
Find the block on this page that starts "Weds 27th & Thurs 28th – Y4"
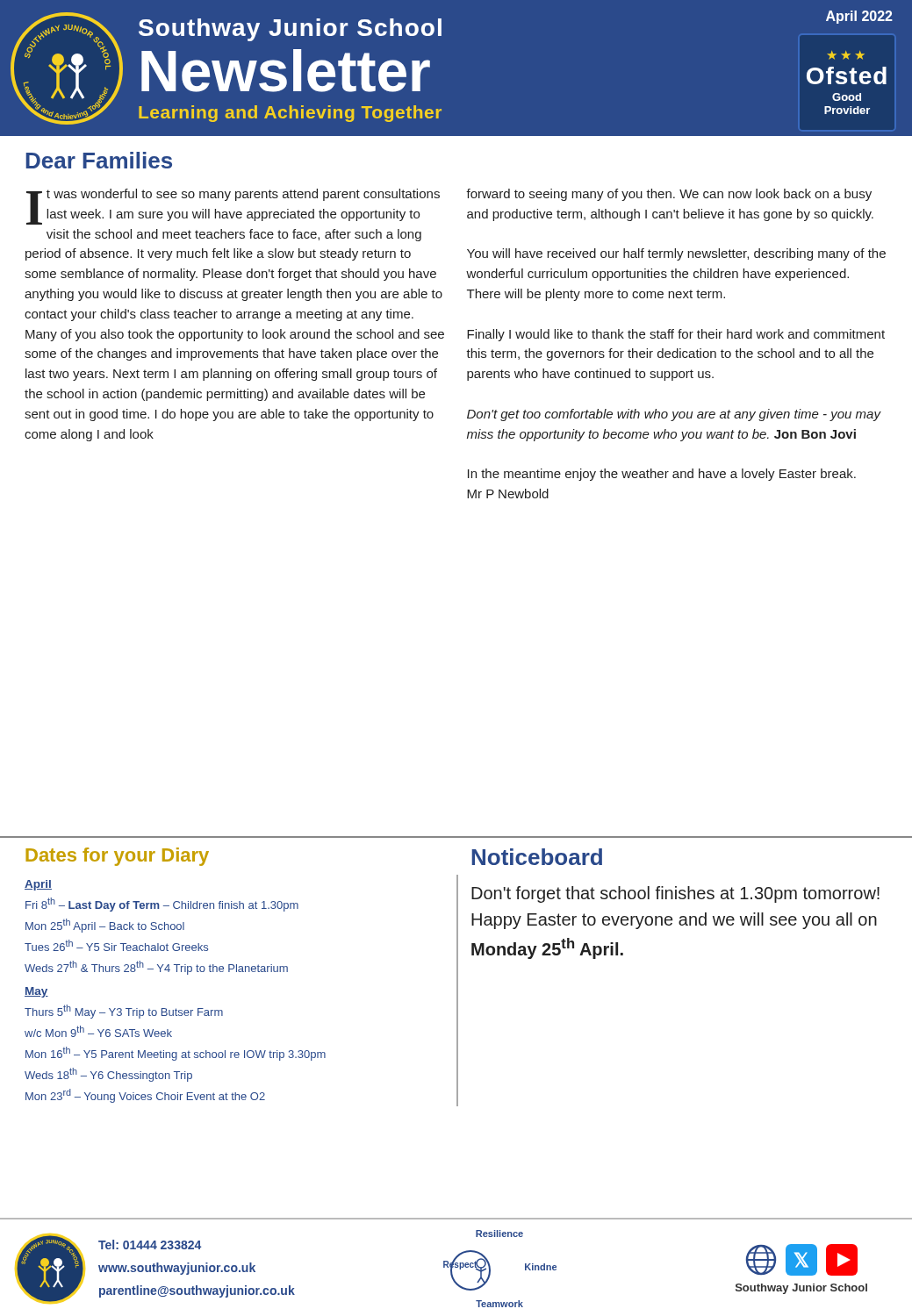[156, 967]
